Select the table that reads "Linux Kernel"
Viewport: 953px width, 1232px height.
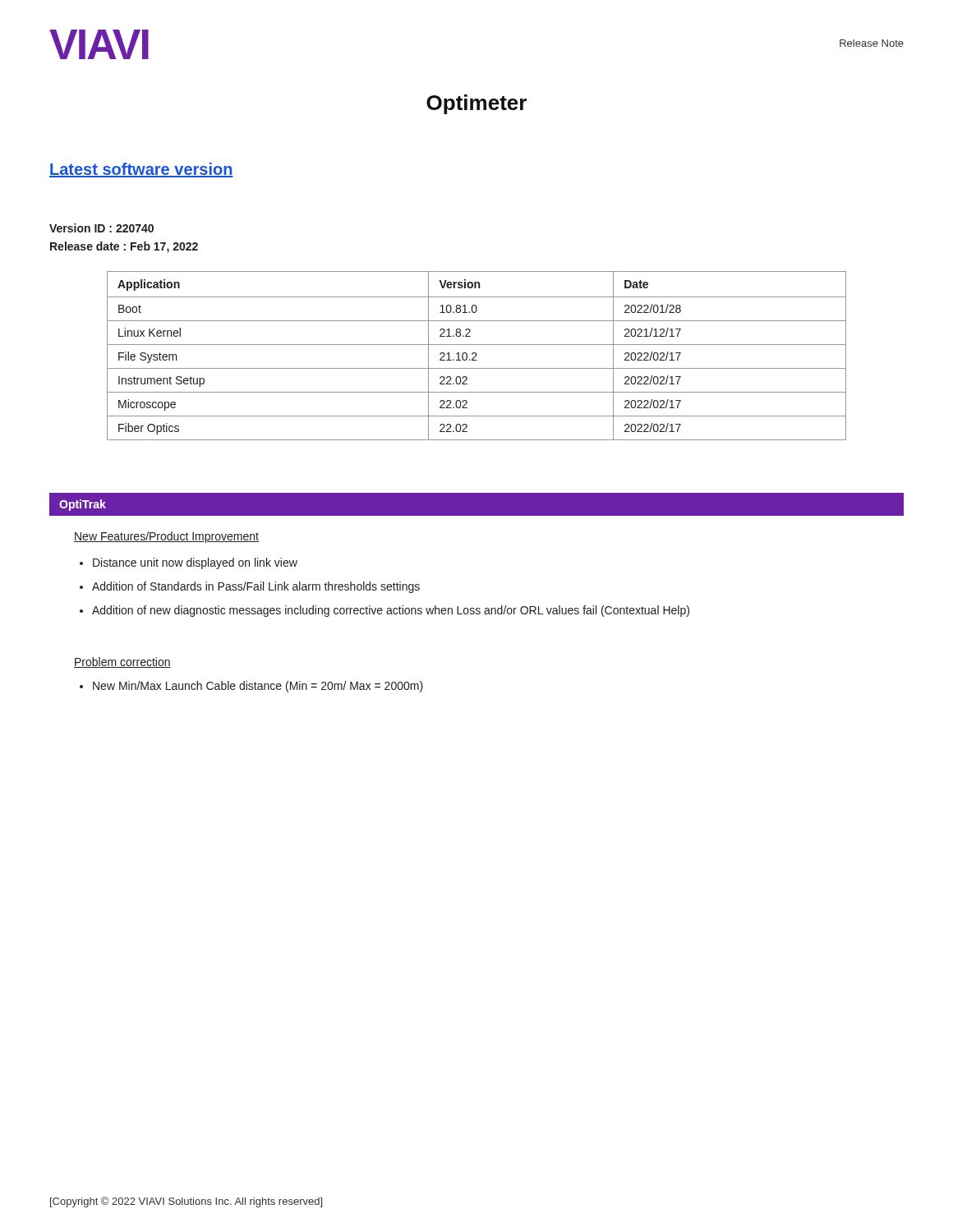click(x=476, y=356)
